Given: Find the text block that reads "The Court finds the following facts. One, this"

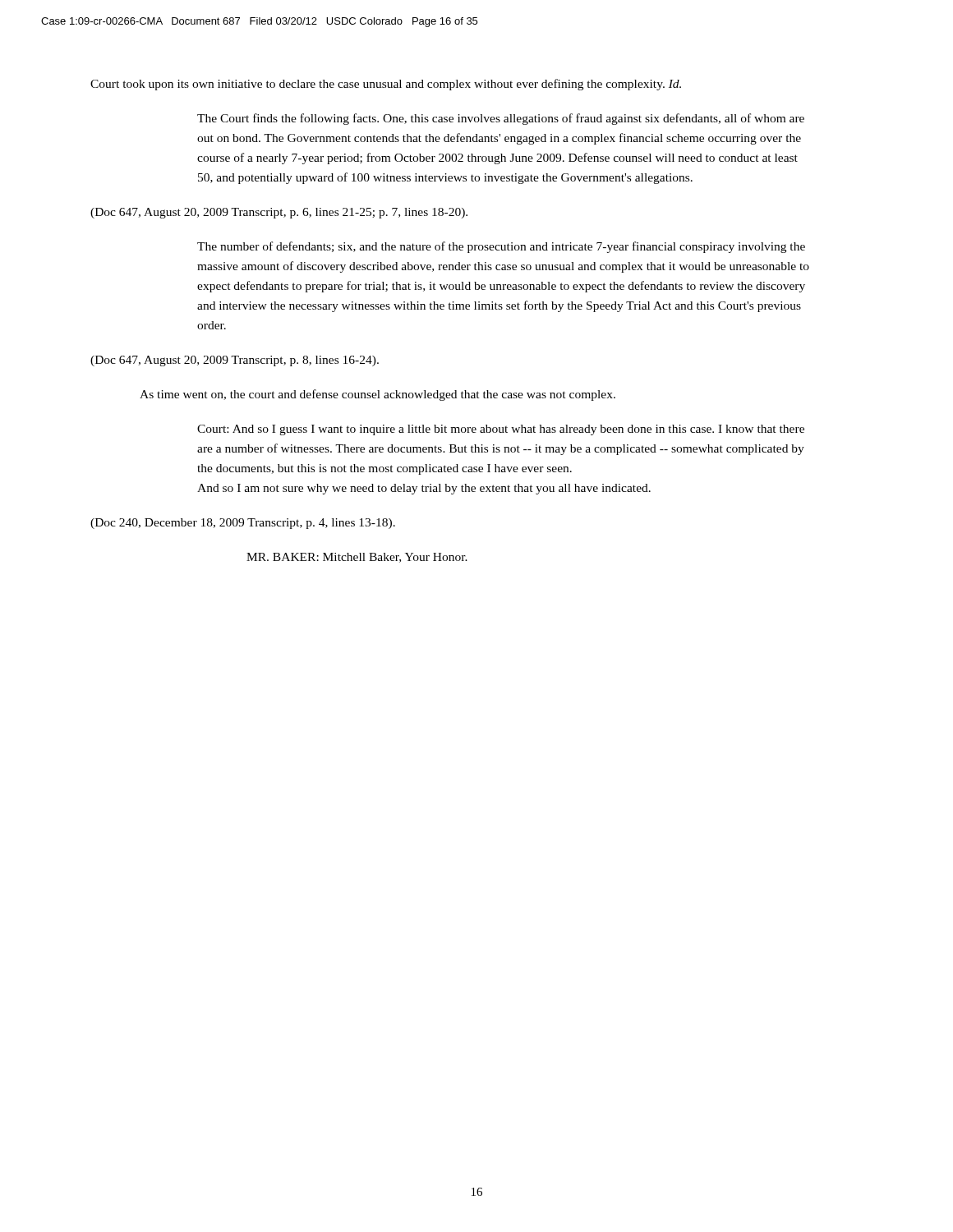Looking at the screenshot, I should 501,147.
